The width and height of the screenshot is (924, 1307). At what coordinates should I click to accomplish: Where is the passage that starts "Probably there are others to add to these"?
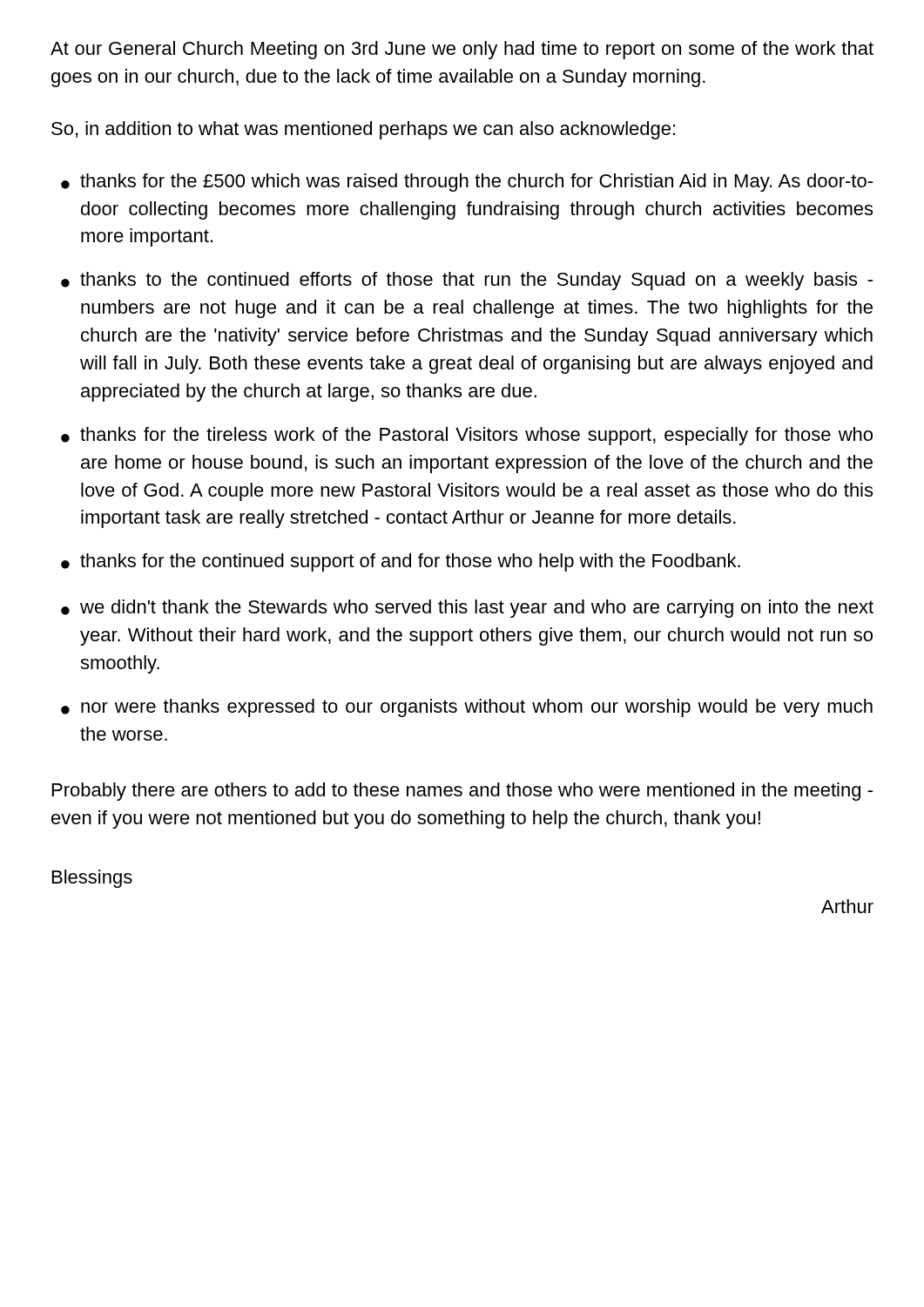pyautogui.click(x=462, y=803)
